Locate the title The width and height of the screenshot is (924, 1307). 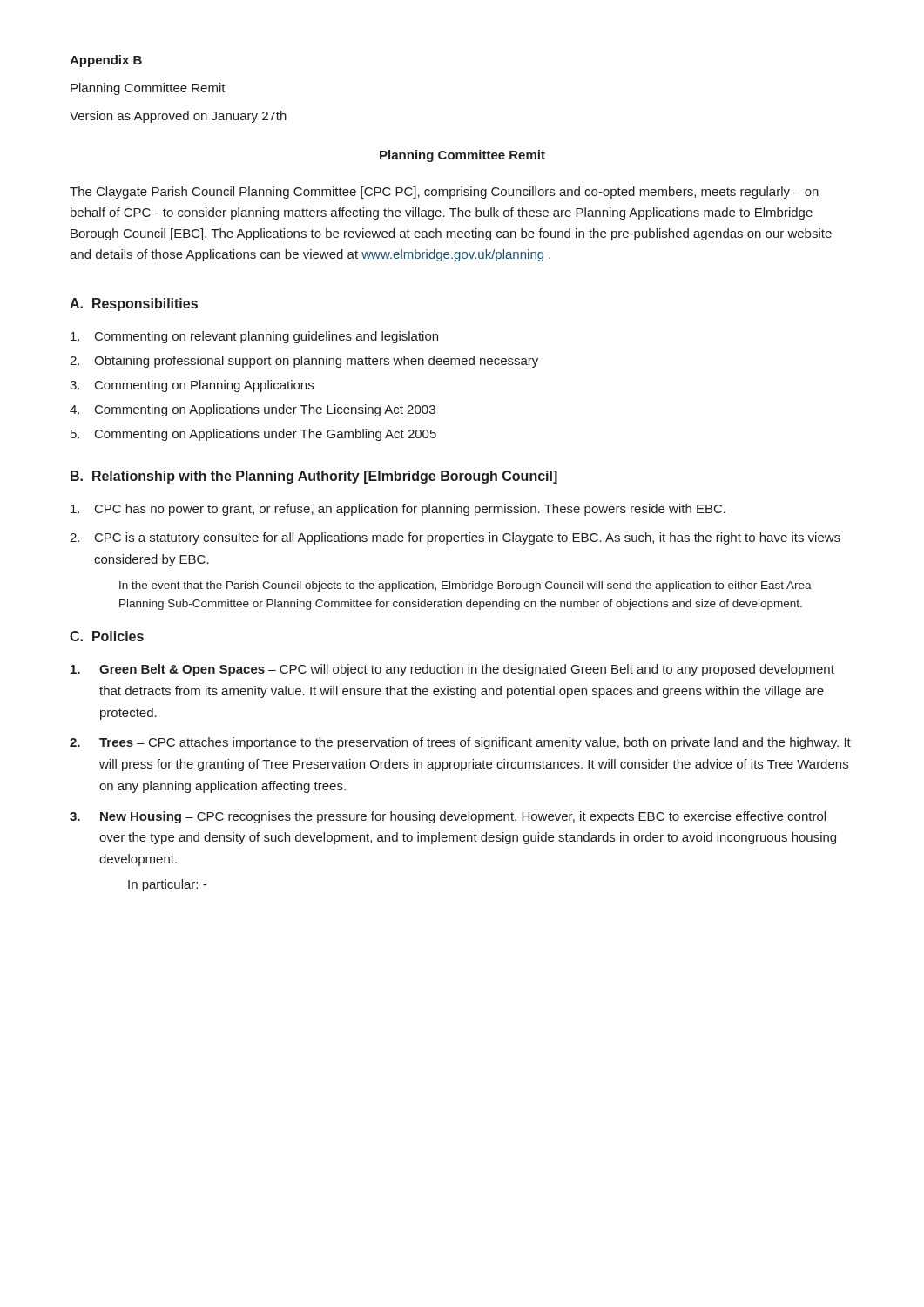pos(462,155)
